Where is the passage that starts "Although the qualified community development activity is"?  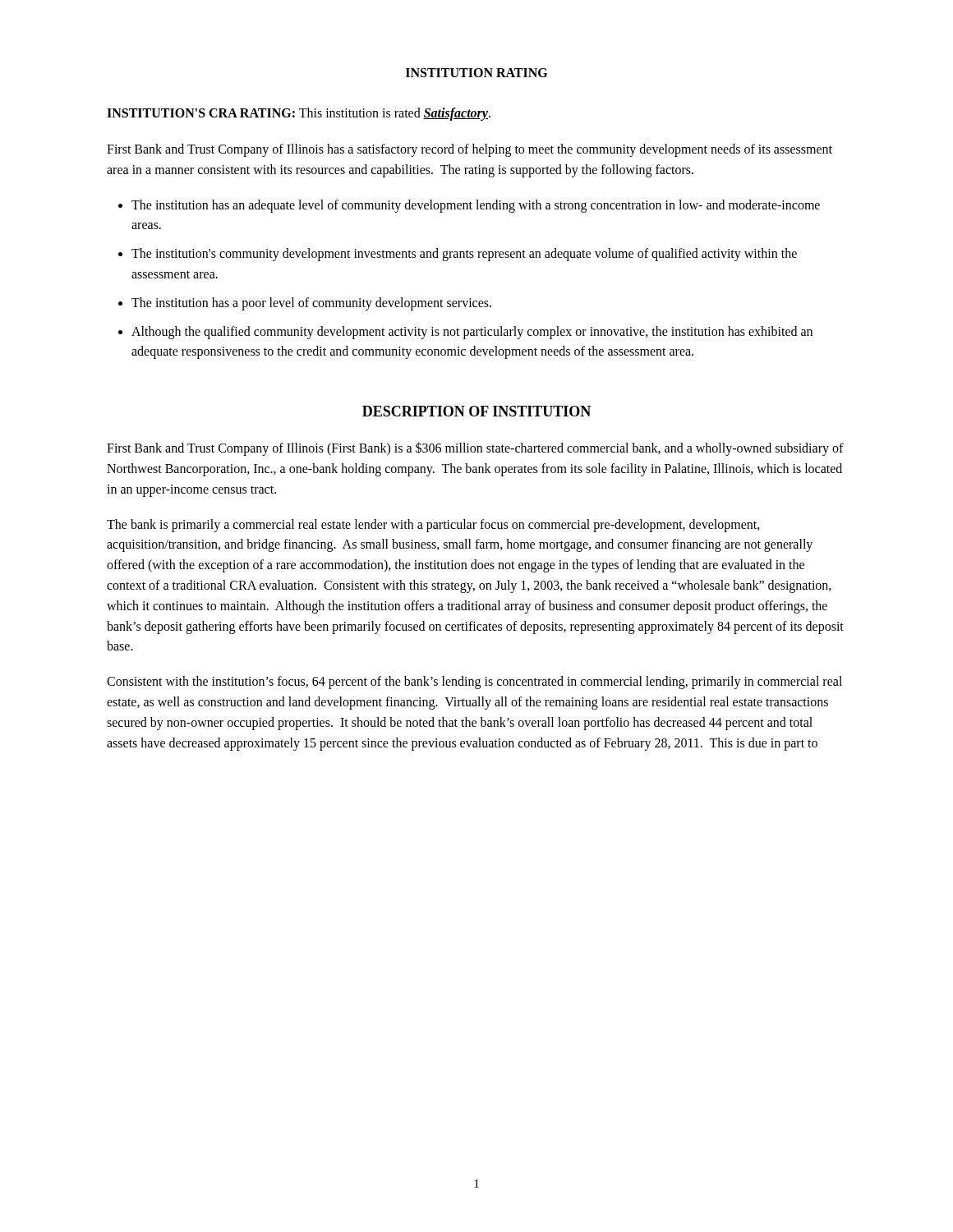pos(472,341)
